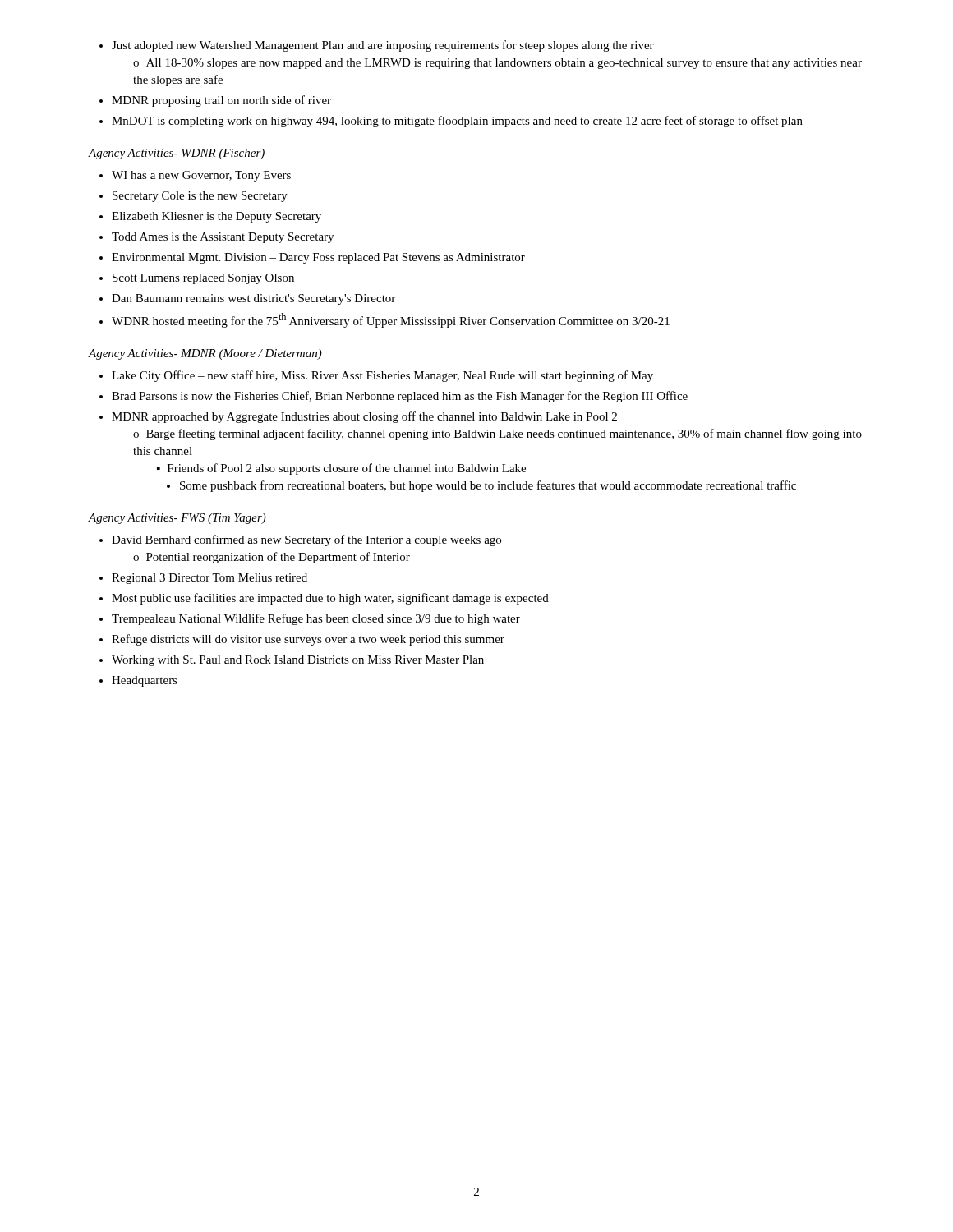Find the block on this page that starts "Lake City Office – new staff hire,"
Image resolution: width=953 pixels, height=1232 pixels.
(382, 375)
